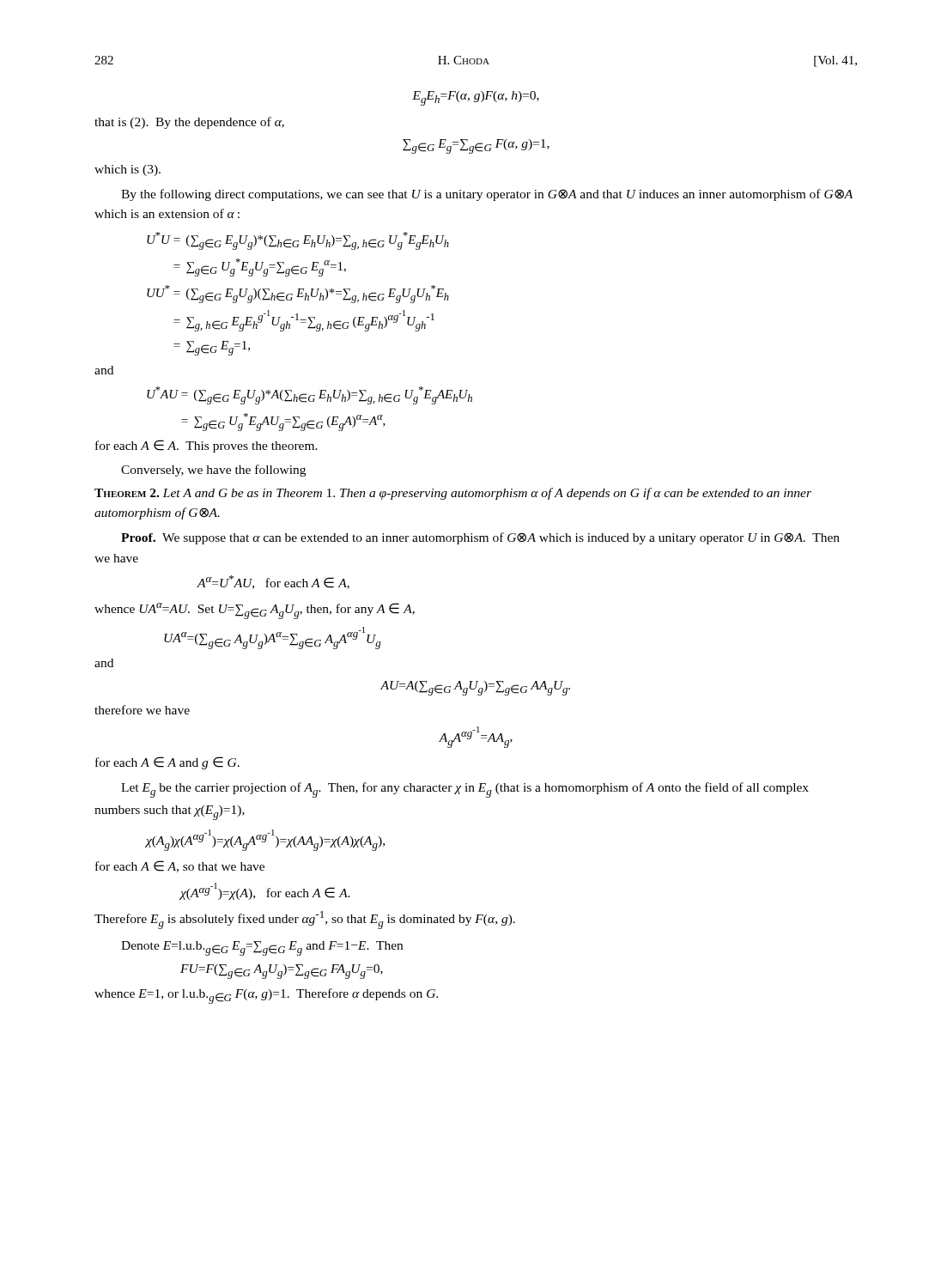Locate the passage starting "EgEh=F(α, g)F(α, h)=0,"
935x1288 pixels.
tap(476, 96)
